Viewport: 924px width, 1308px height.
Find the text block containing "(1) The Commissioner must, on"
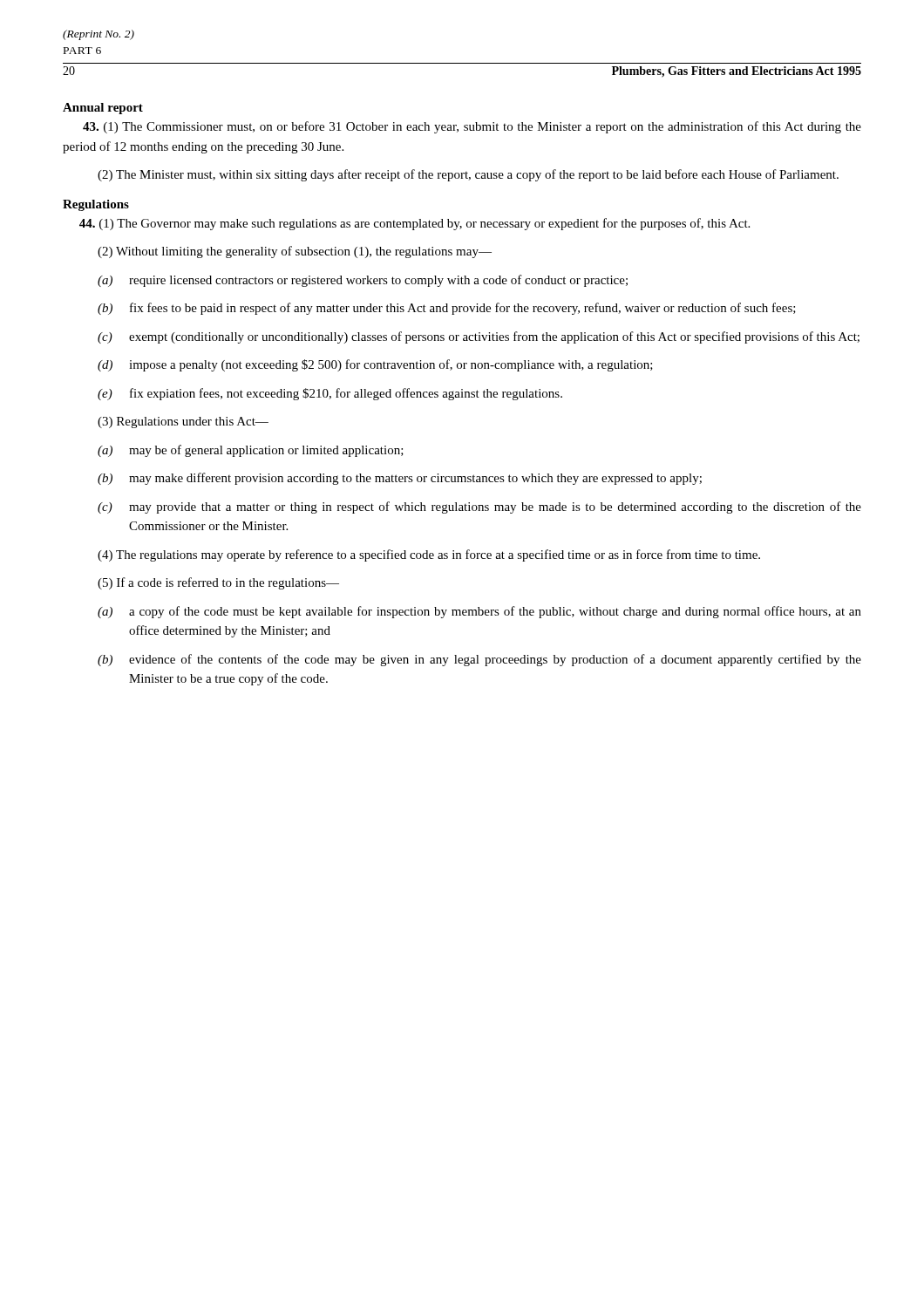tap(462, 136)
